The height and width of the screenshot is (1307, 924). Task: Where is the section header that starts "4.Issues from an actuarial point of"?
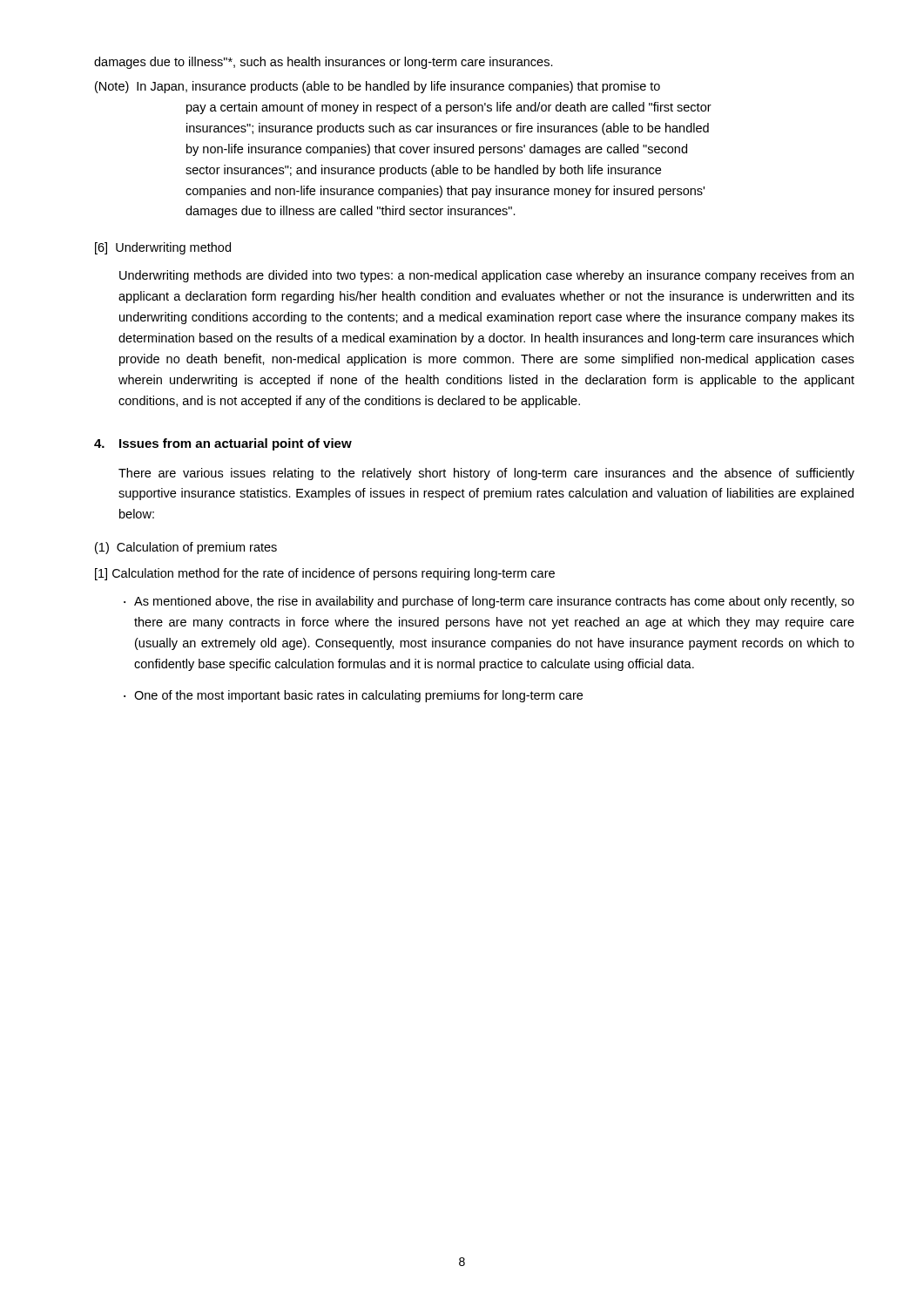coord(223,444)
